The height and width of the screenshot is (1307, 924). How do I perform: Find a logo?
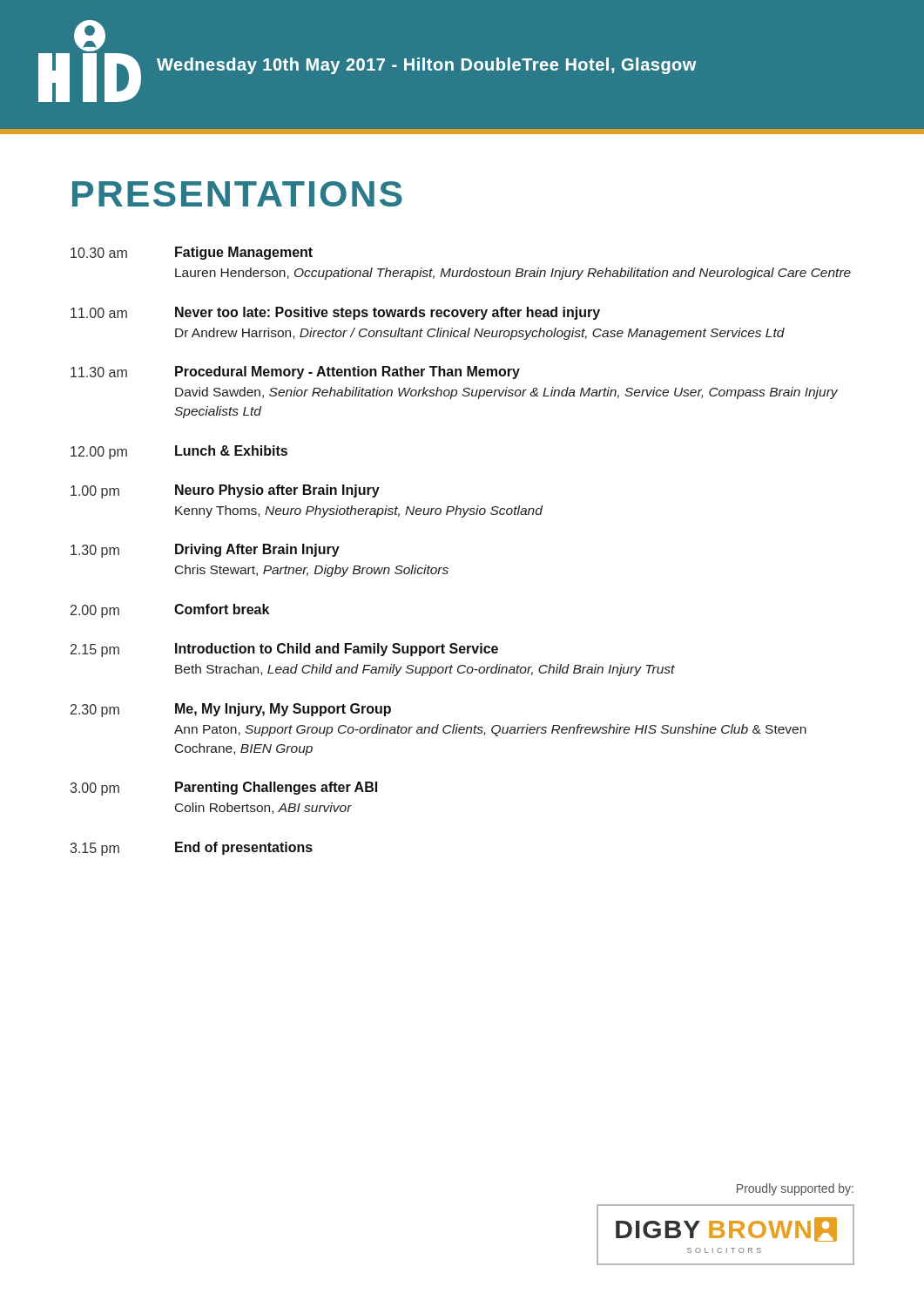pyautogui.click(x=726, y=1235)
